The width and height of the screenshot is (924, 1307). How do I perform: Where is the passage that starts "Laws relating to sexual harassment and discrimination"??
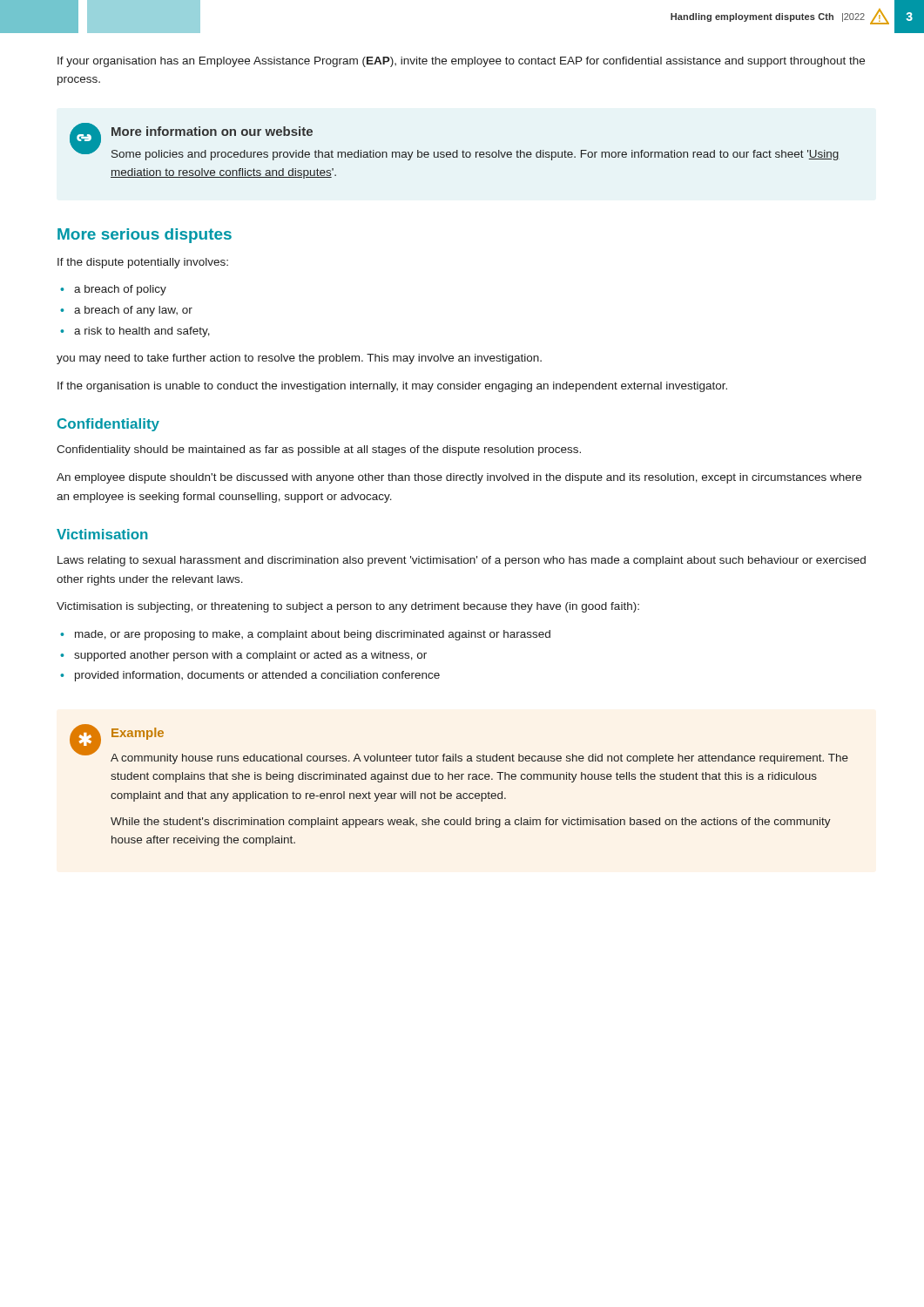click(x=461, y=569)
